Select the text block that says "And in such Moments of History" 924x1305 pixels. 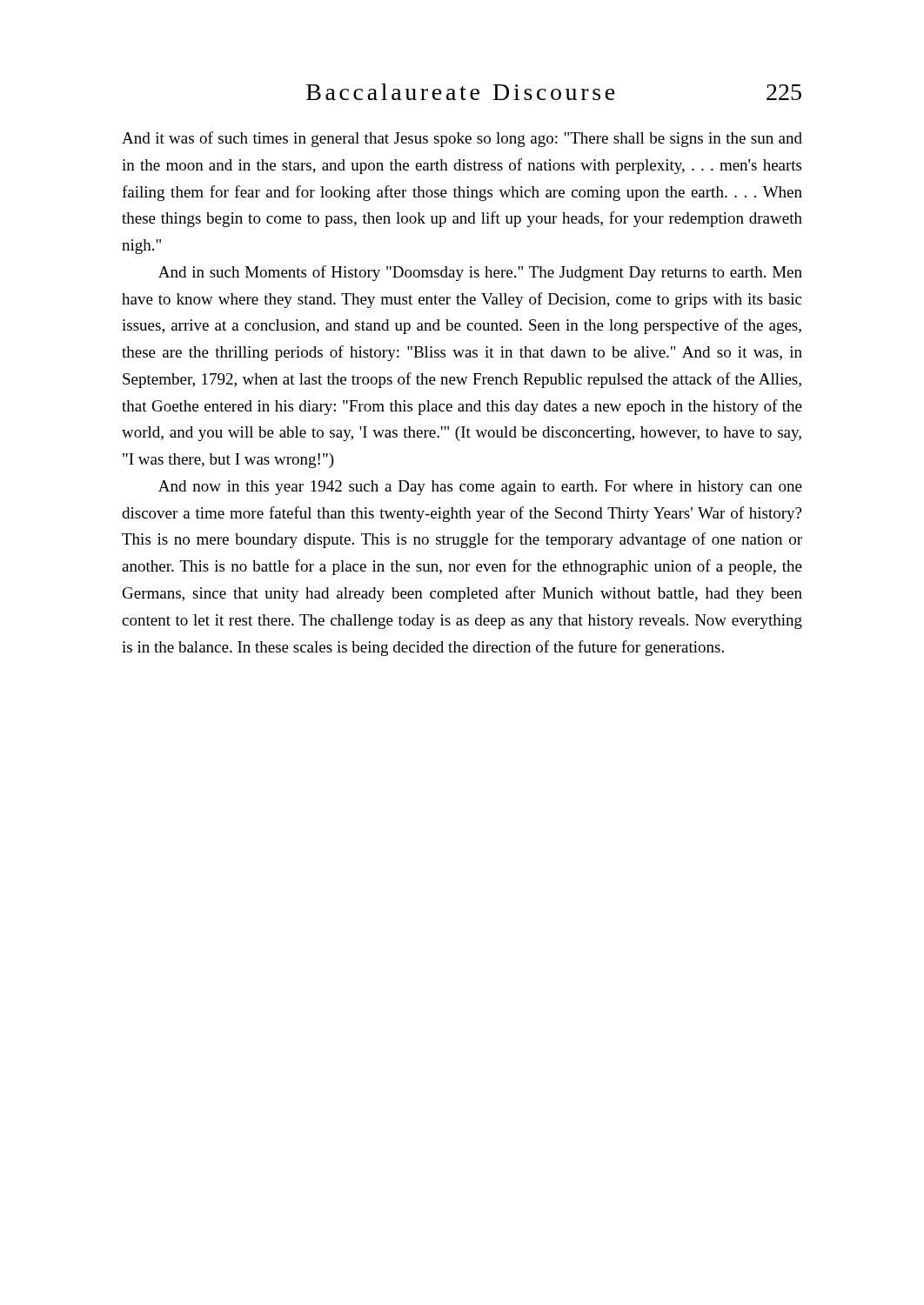coord(462,366)
